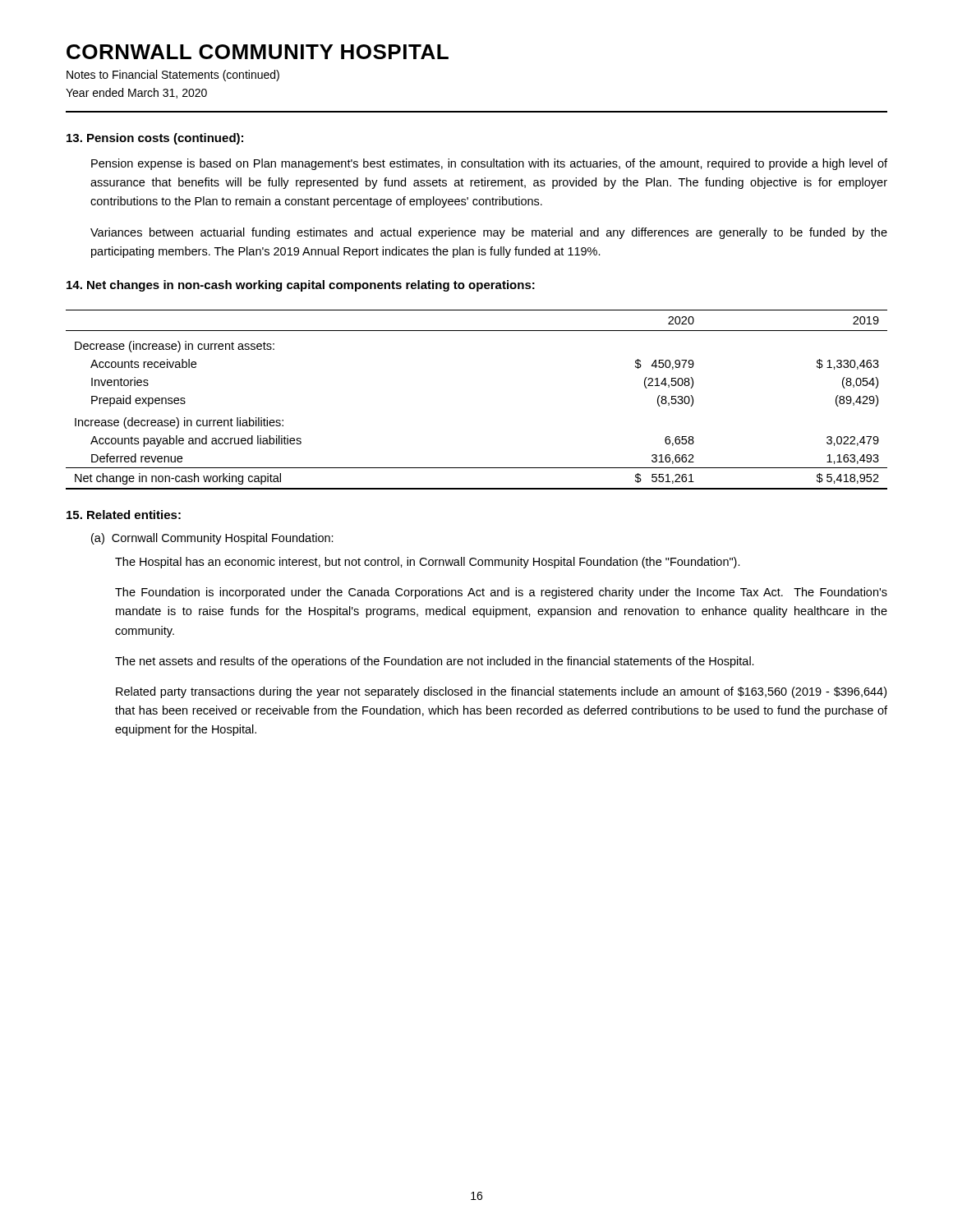The width and height of the screenshot is (953, 1232).
Task: Click on the section header containing "15. Related entities:"
Action: pyautogui.click(x=124, y=515)
